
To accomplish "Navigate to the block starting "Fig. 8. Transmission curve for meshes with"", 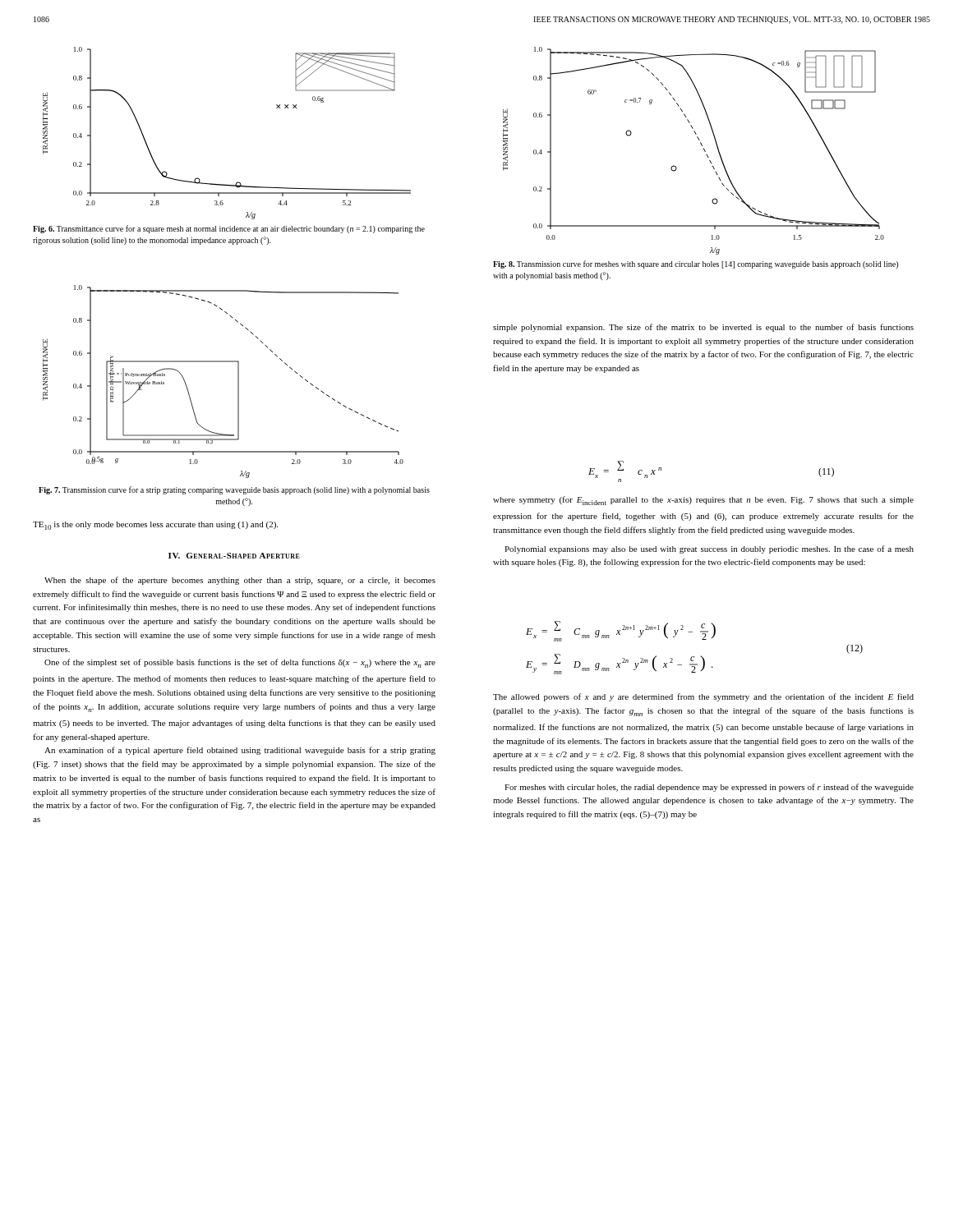I will (x=696, y=270).
